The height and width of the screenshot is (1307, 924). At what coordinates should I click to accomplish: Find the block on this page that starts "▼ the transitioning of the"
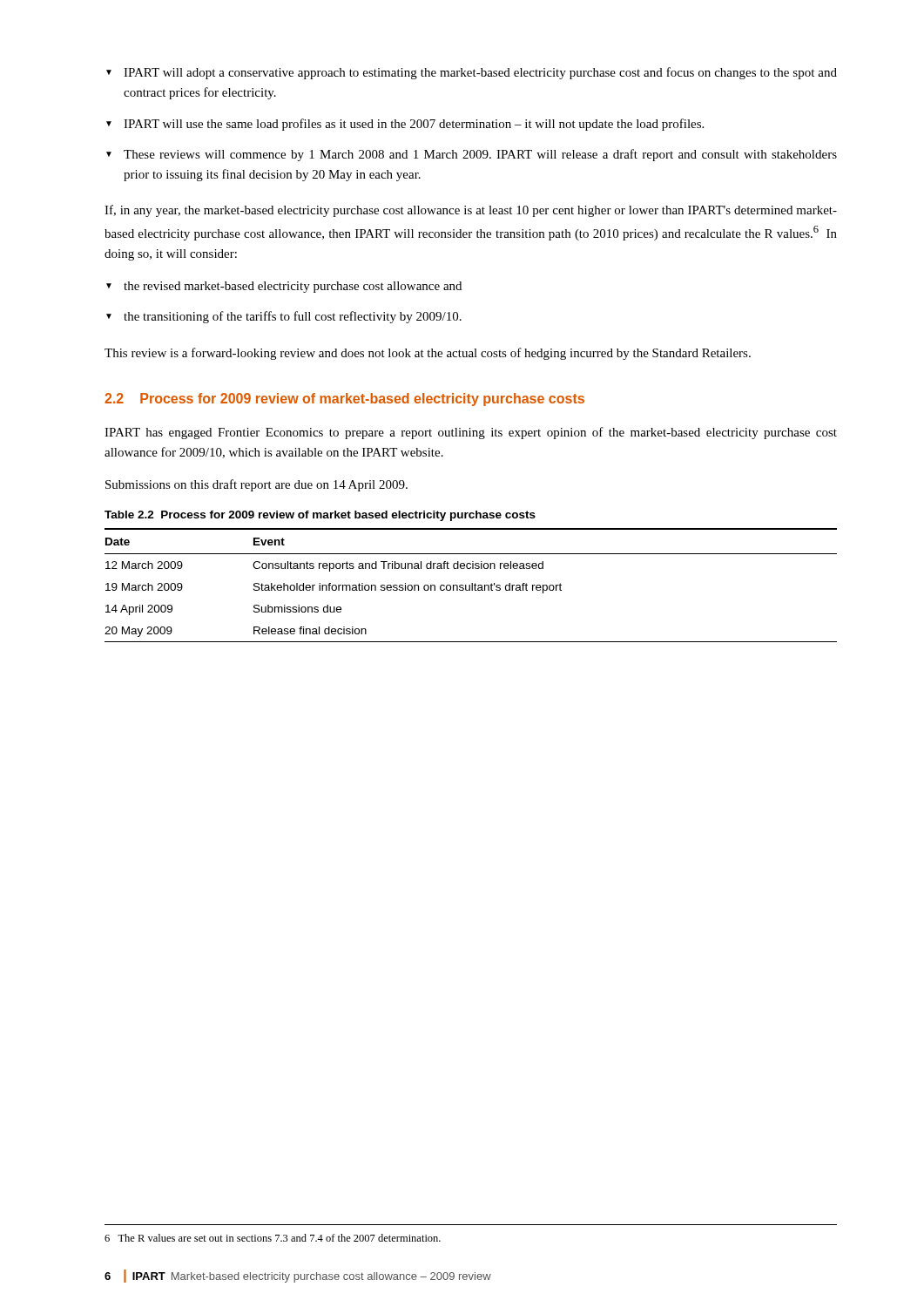pyautogui.click(x=471, y=317)
